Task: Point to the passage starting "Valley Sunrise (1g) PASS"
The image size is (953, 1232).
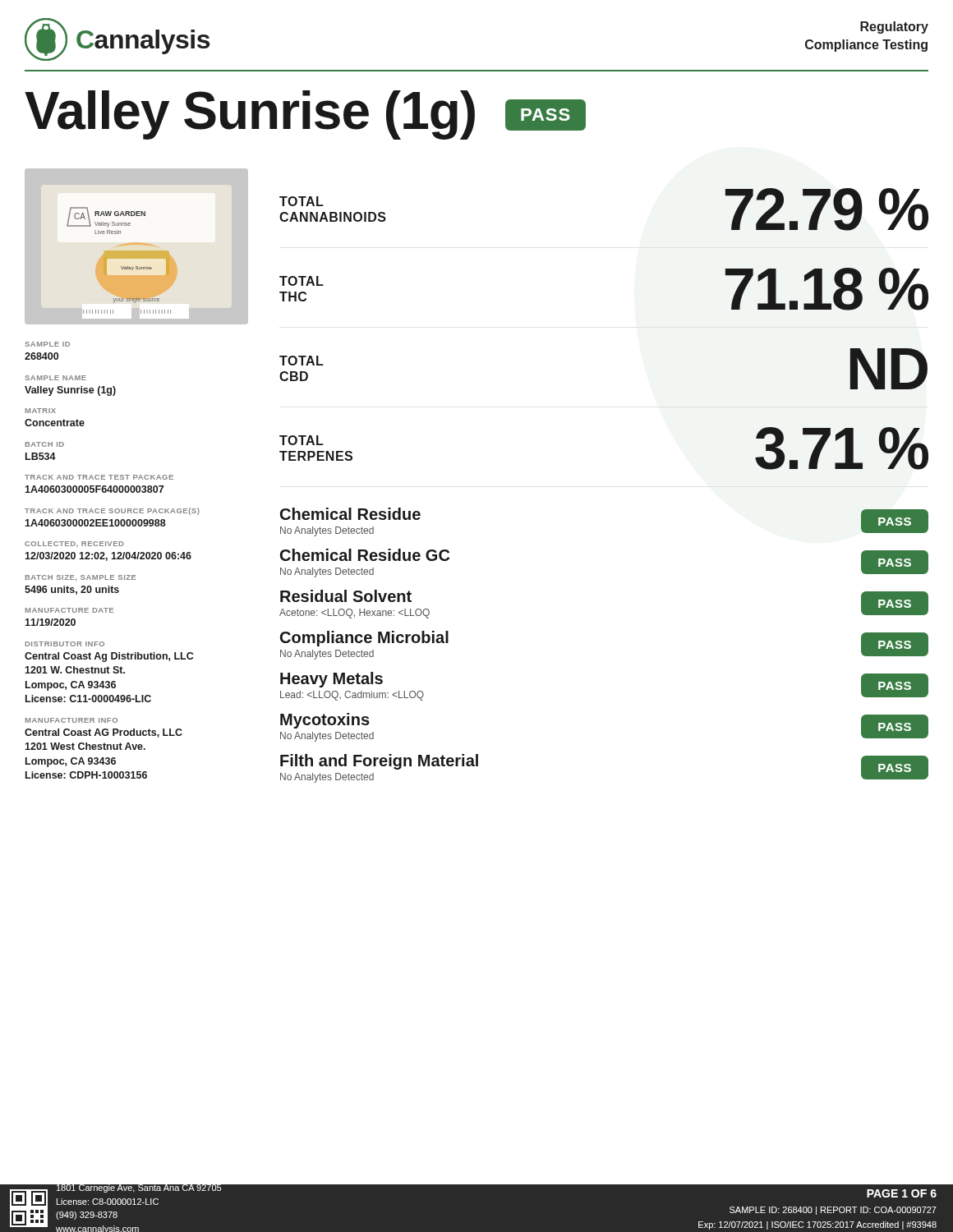Action: tap(305, 111)
